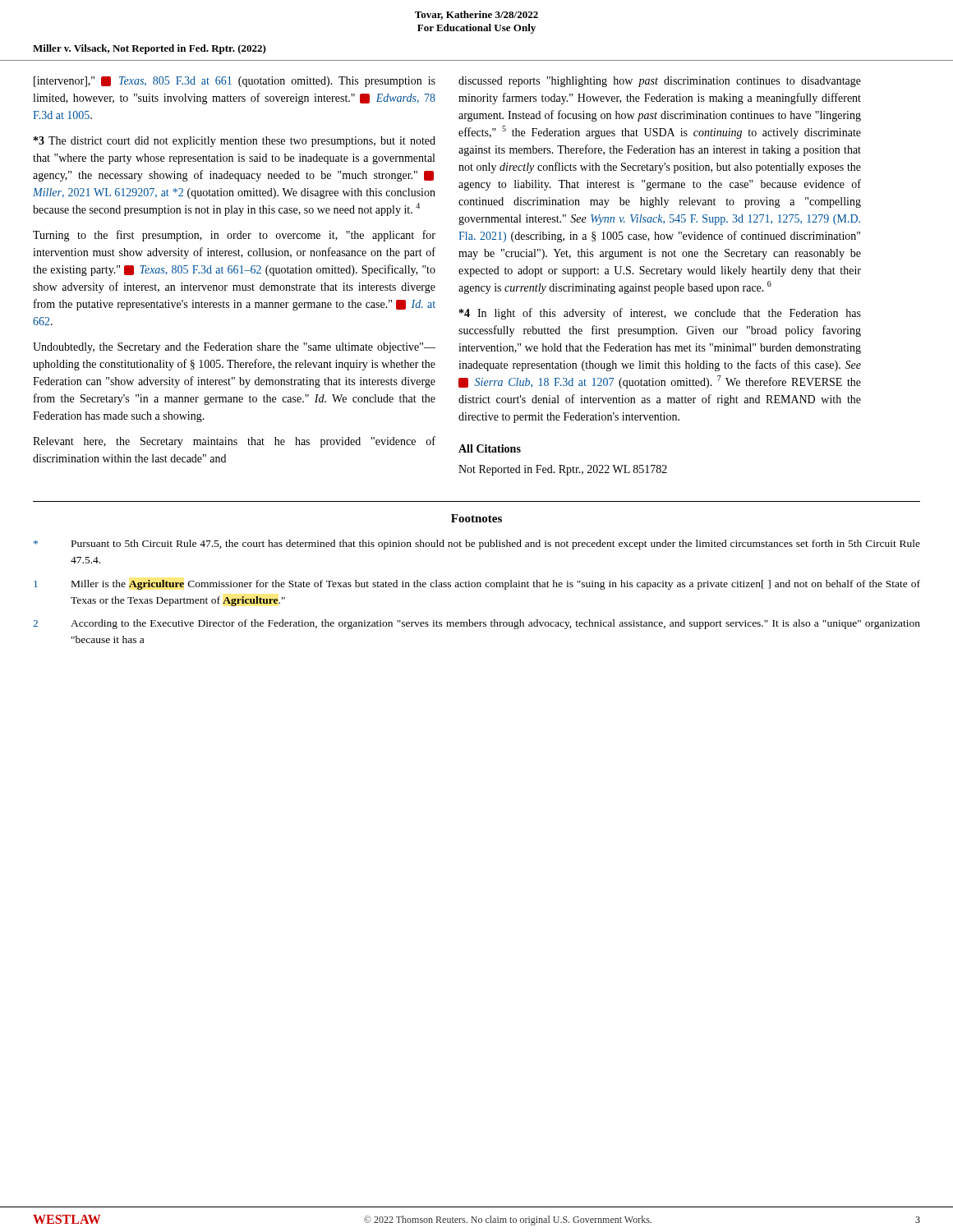Locate the text block containing "Undoubtedly, the Secretary and the"
This screenshot has width=953, height=1232.
[x=234, y=382]
